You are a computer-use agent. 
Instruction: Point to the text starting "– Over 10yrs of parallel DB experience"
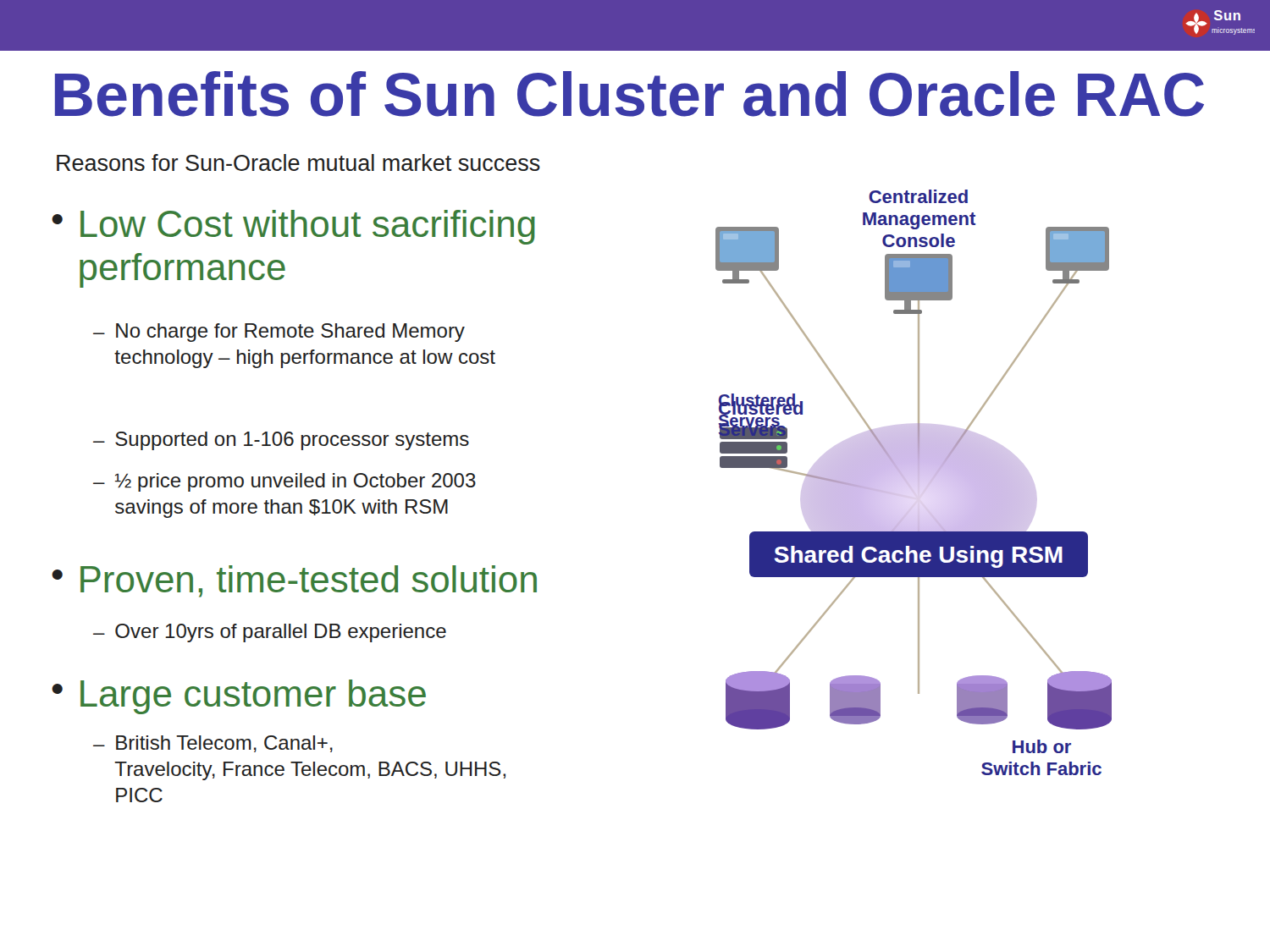coord(270,631)
